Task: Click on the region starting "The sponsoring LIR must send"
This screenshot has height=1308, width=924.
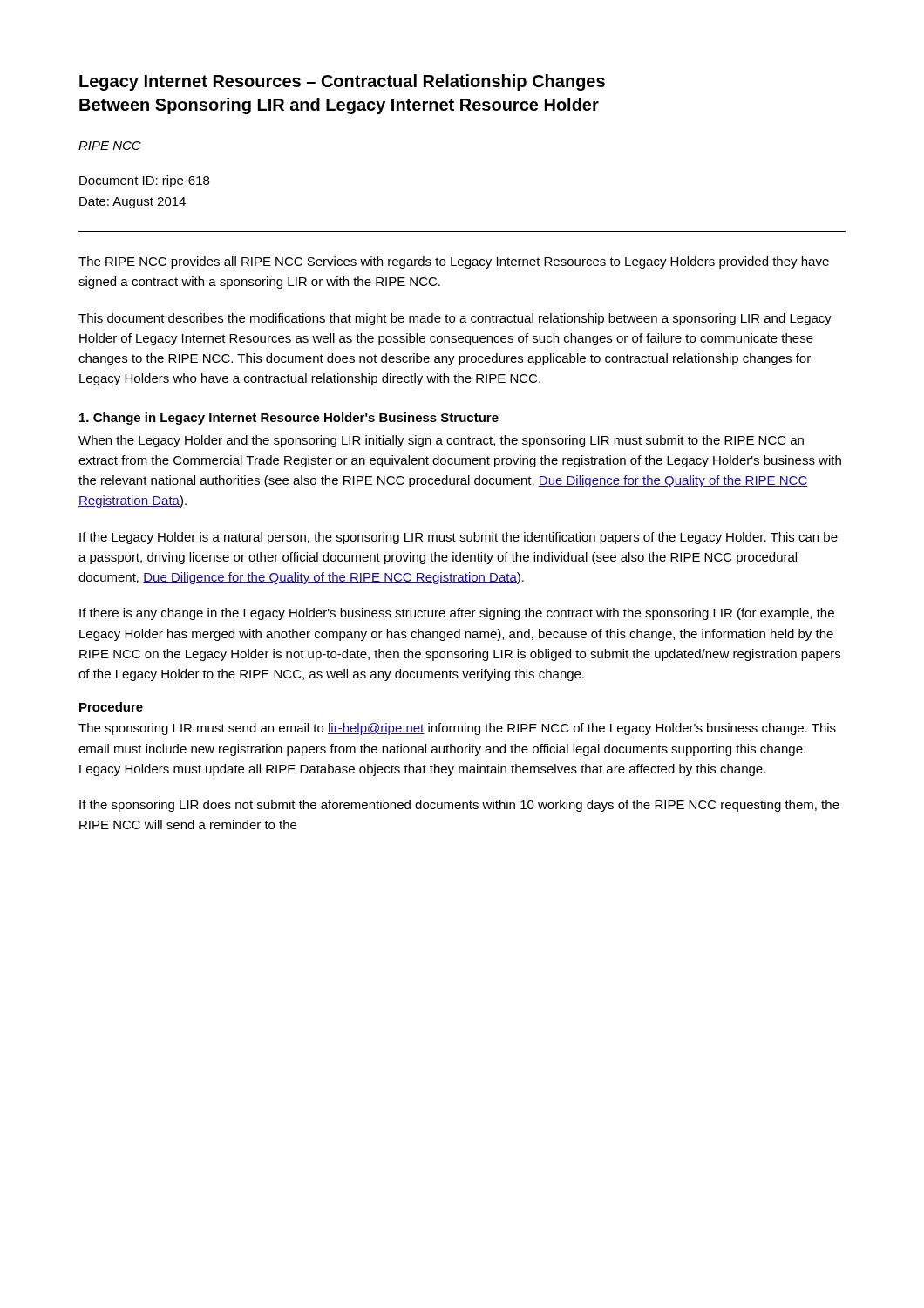Action: 457,748
